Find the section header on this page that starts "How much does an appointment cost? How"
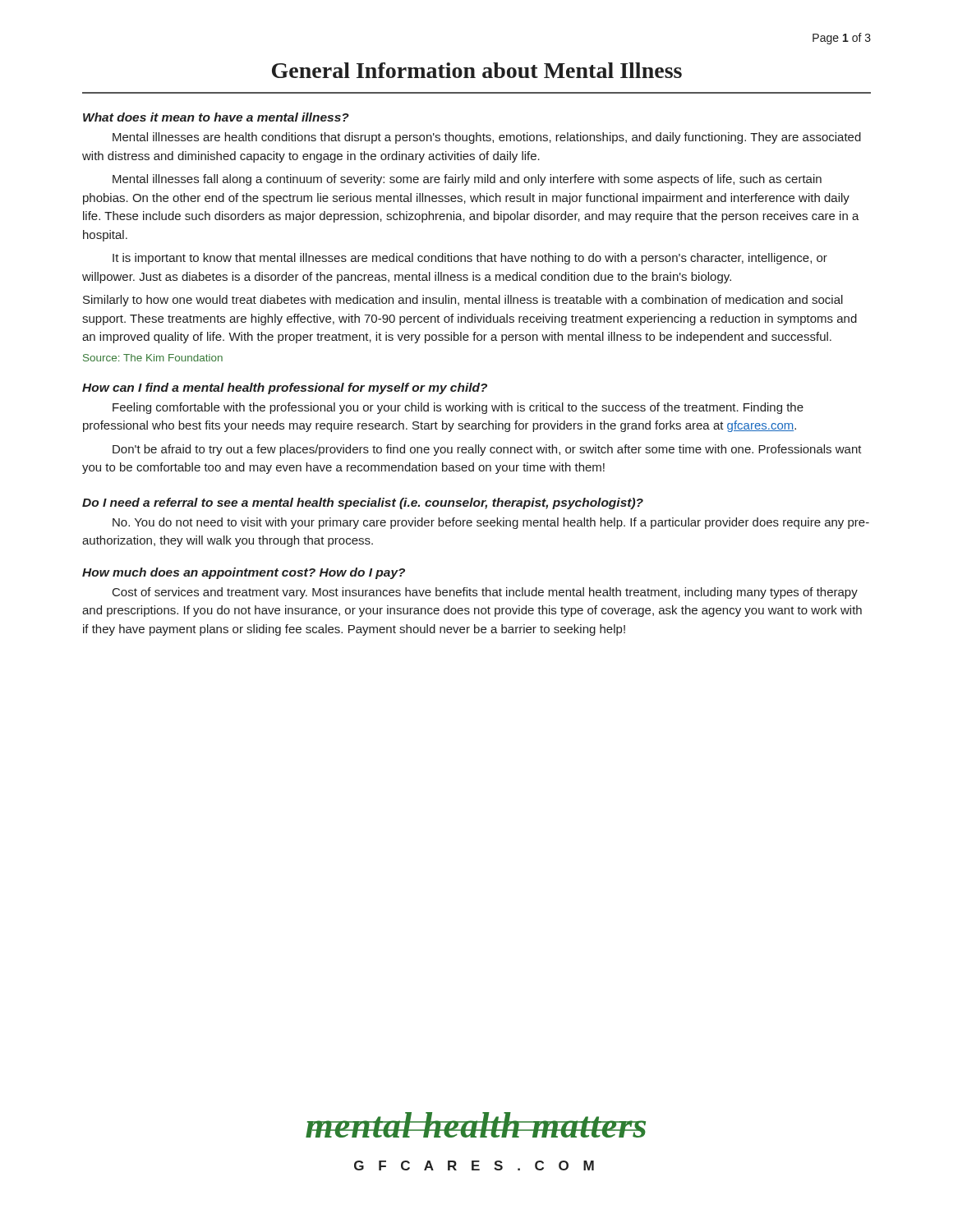953x1232 pixels. [244, 572]
